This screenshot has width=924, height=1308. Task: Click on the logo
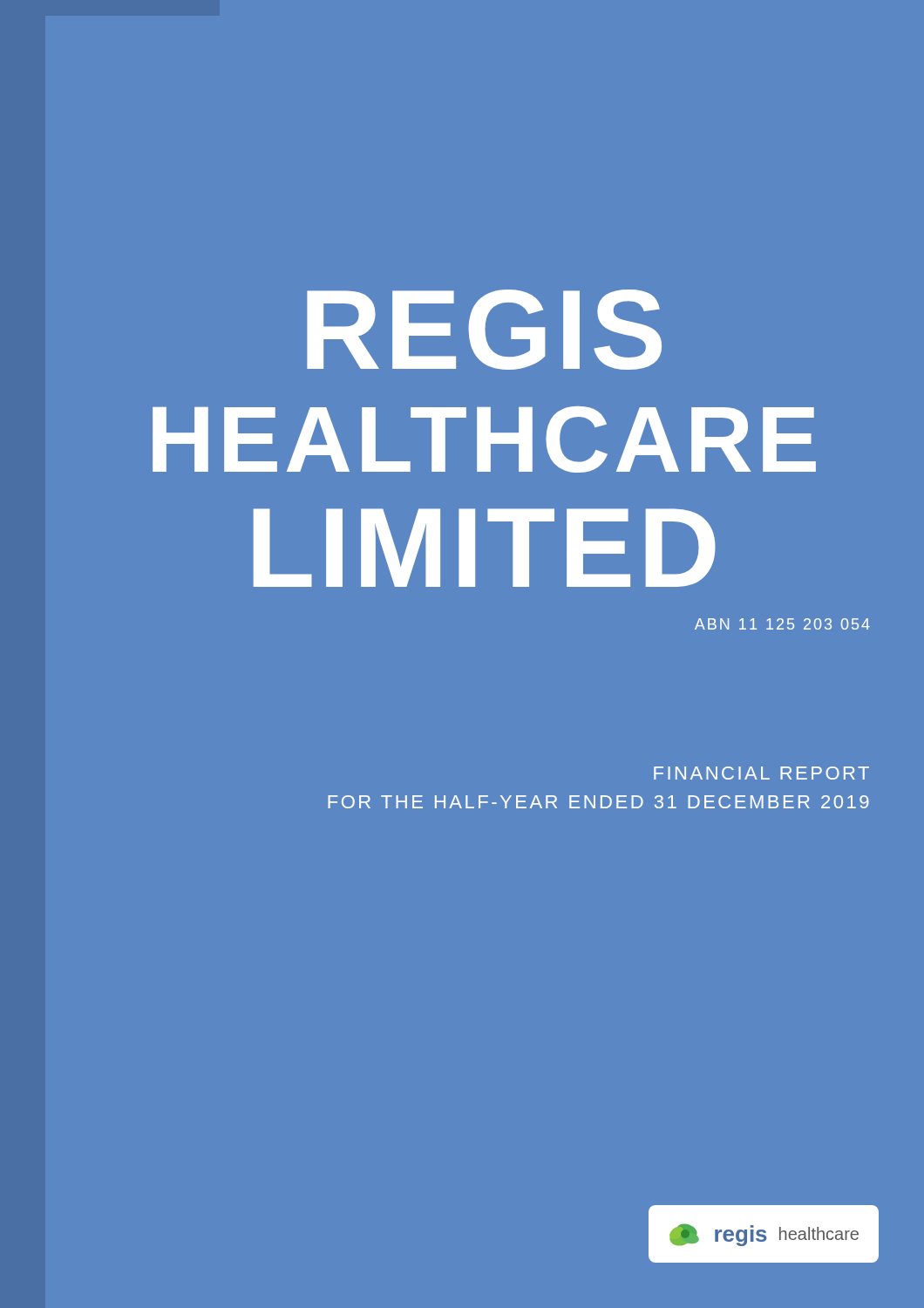pyautogui.click(x=764, y=1234)
